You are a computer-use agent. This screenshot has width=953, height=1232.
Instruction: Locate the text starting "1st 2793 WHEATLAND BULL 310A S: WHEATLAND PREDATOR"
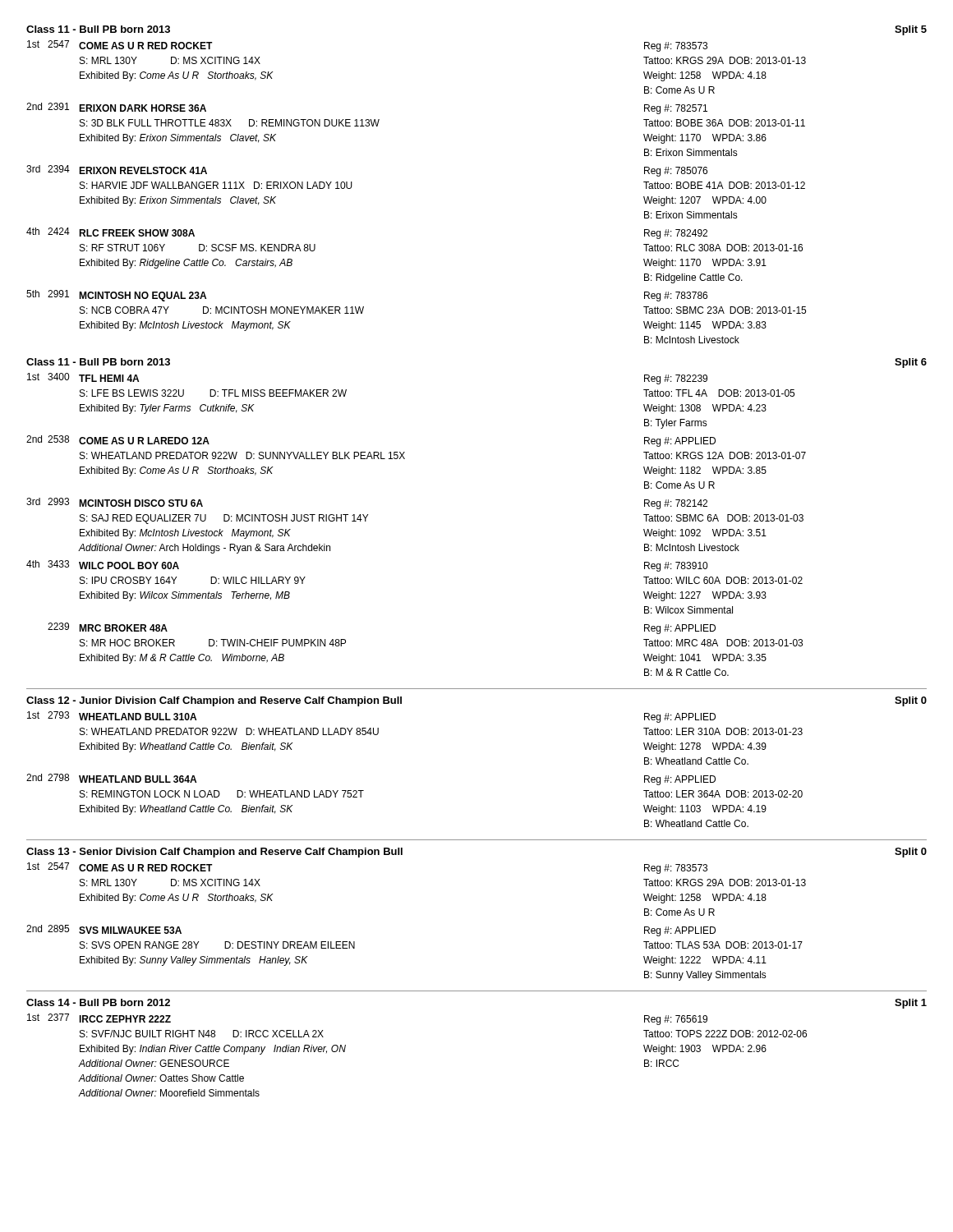click(107, 717)
